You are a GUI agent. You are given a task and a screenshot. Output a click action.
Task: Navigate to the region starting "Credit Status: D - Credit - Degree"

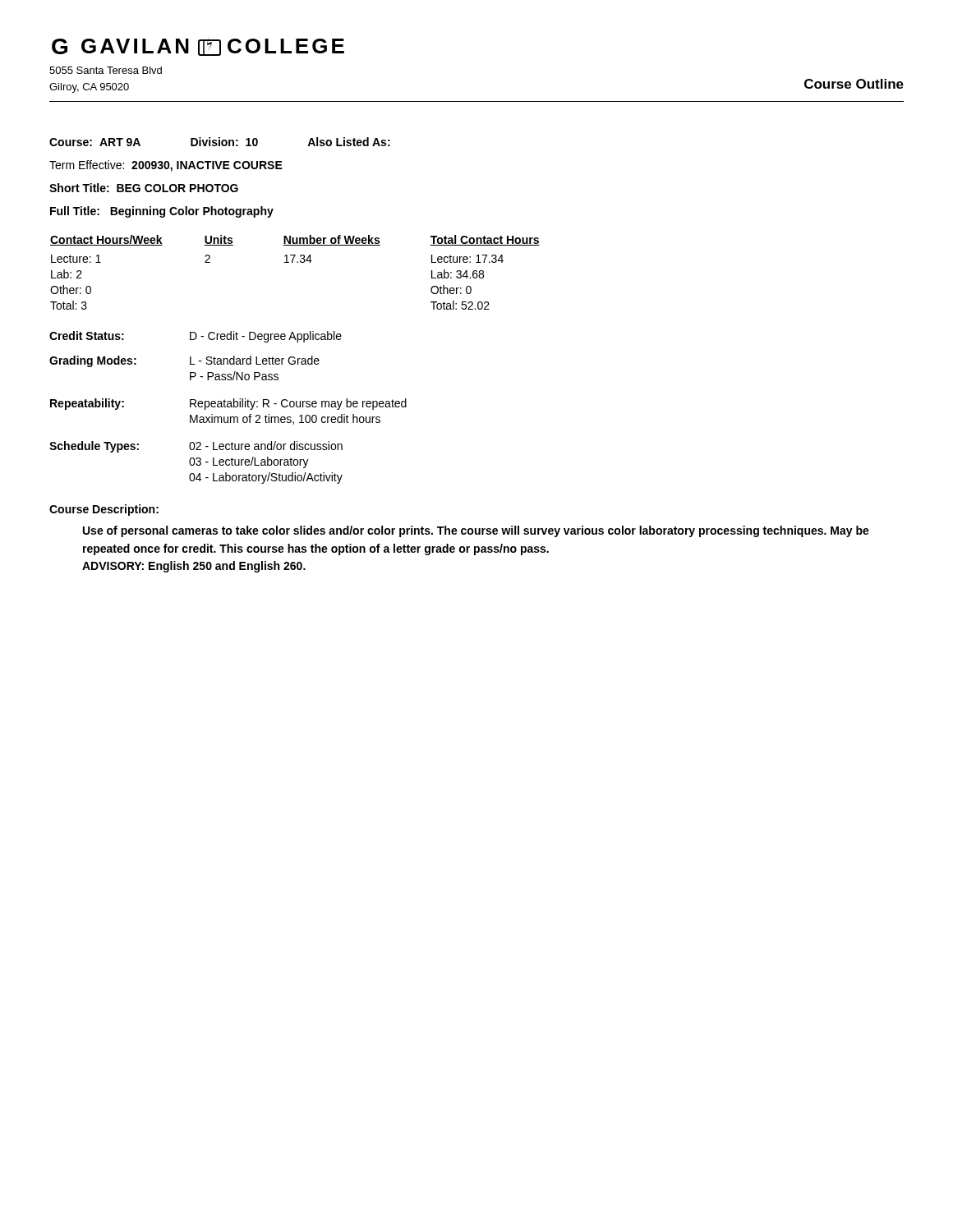pos(196,337)
